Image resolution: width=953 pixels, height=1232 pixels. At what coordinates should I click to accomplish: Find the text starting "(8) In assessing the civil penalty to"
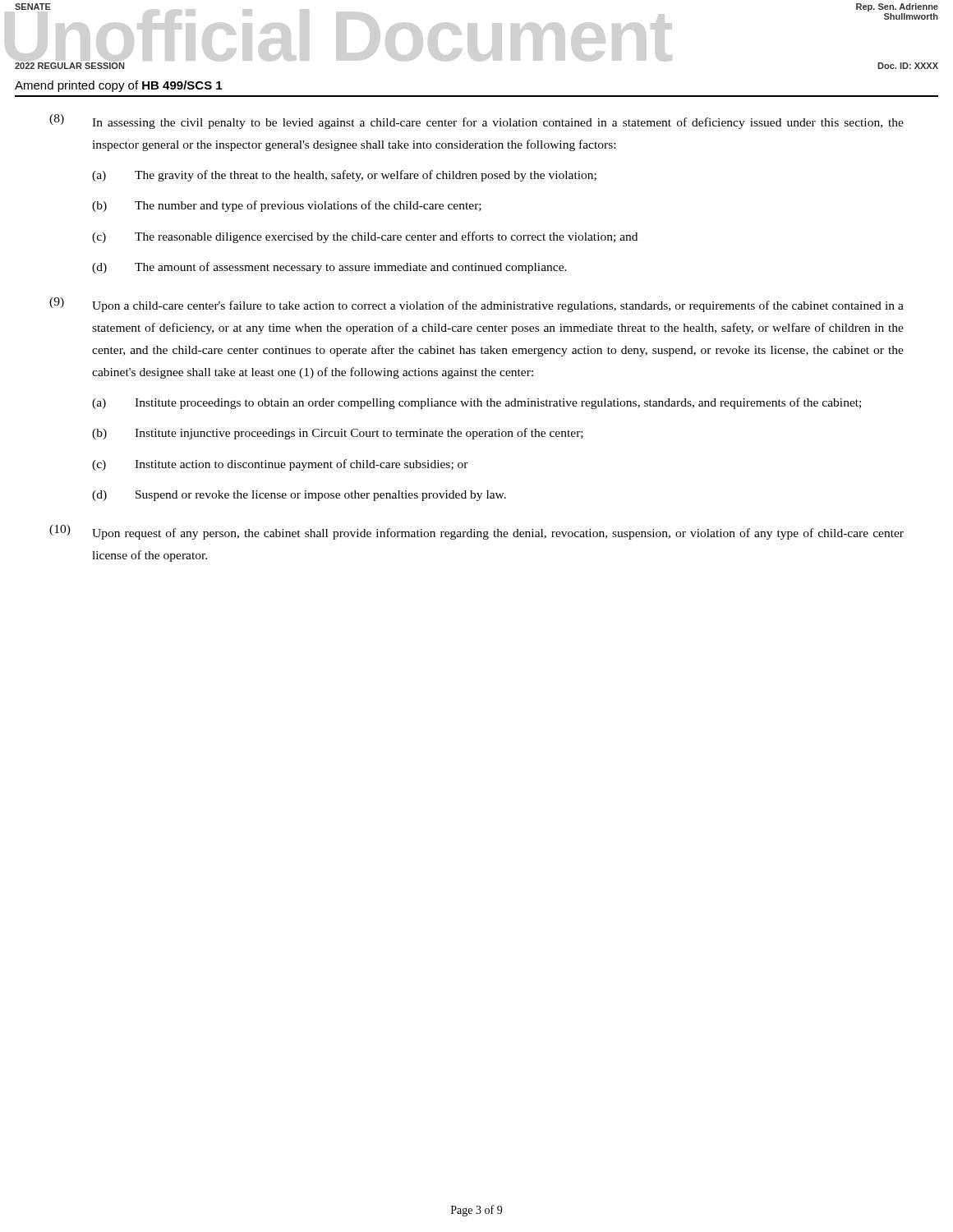click(476, 195)
